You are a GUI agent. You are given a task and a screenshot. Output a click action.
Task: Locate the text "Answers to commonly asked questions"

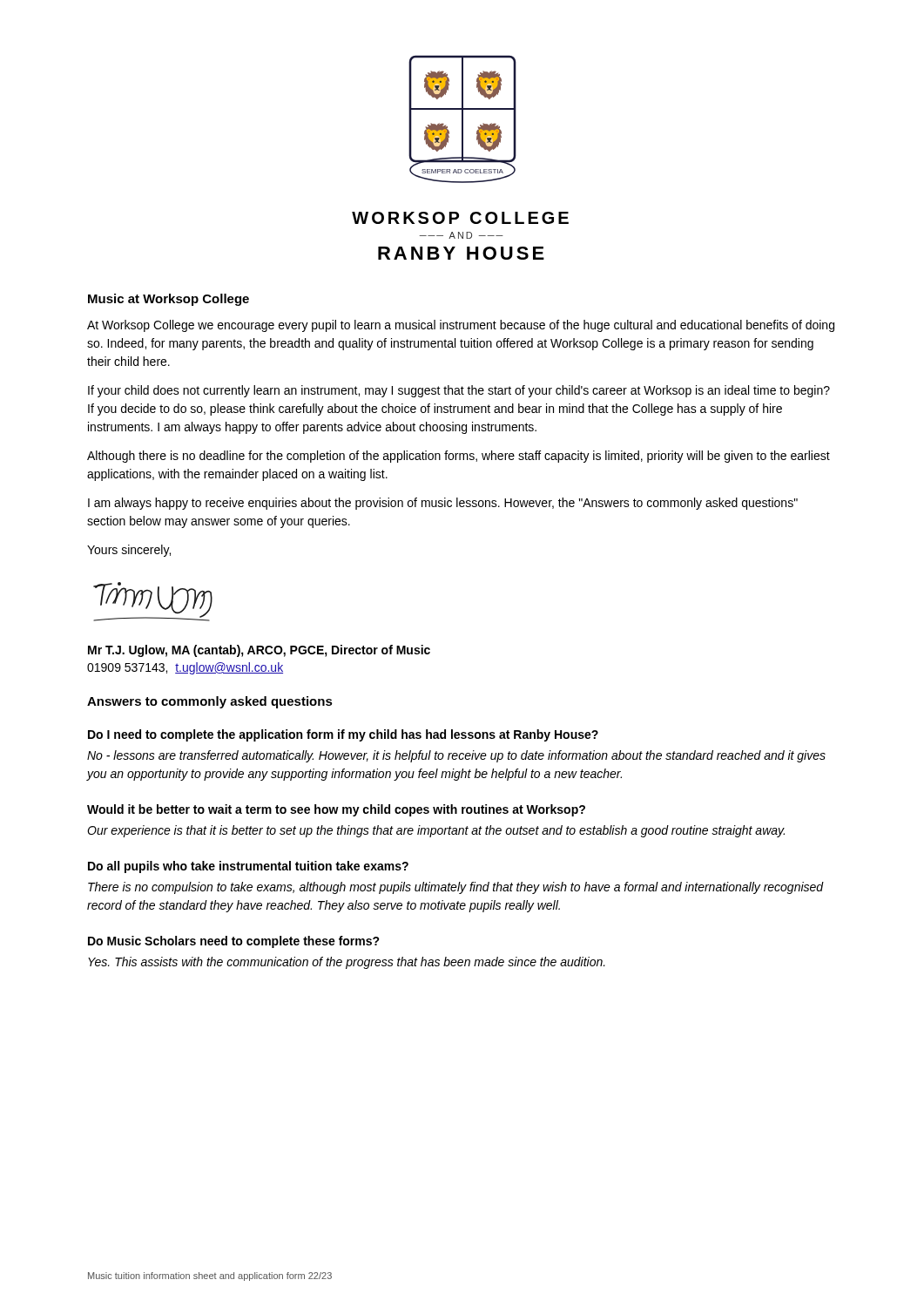pyautogui.click(x=210, y=701)
